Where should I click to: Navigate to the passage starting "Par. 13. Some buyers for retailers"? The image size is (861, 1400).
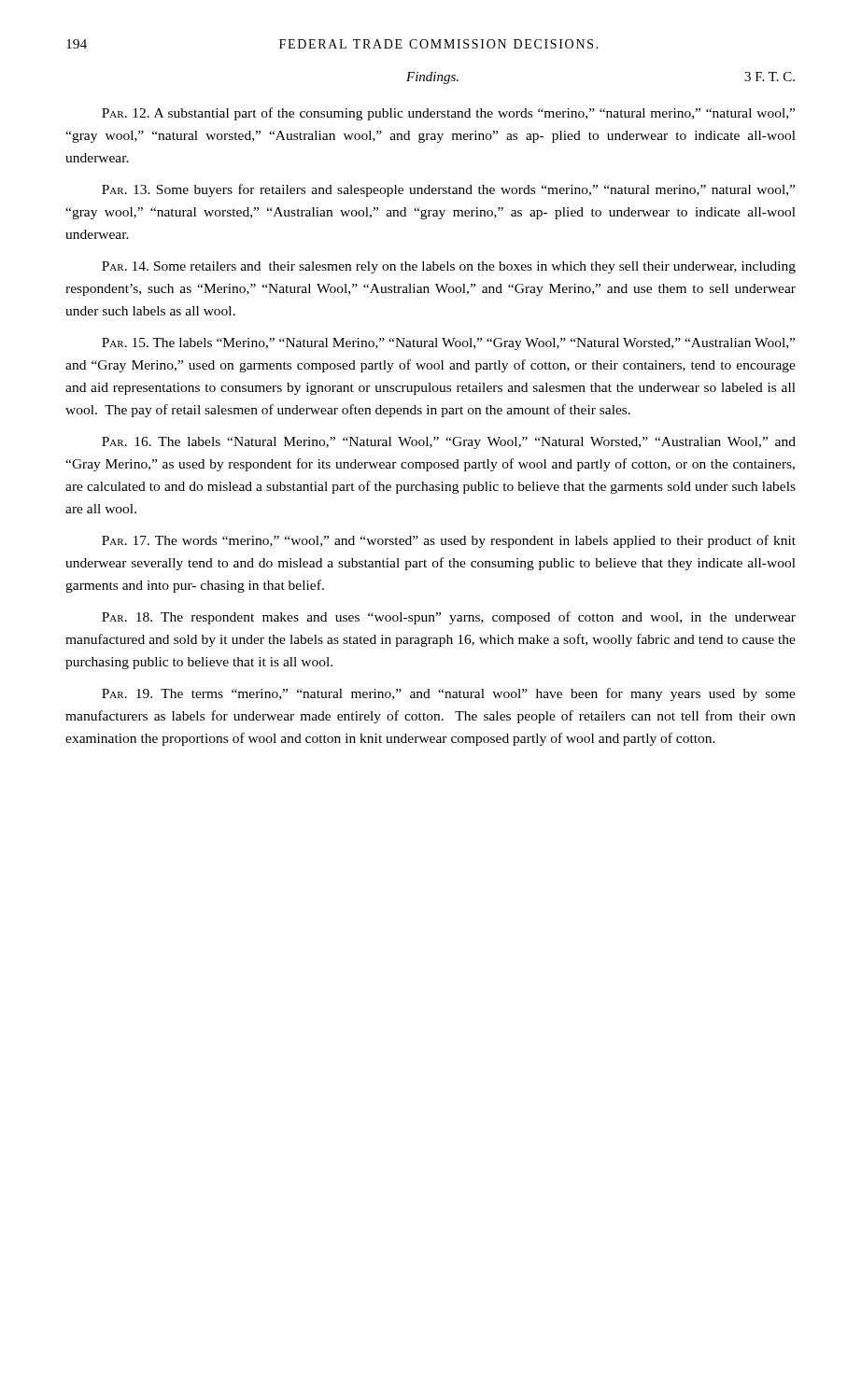coord(430,211)
